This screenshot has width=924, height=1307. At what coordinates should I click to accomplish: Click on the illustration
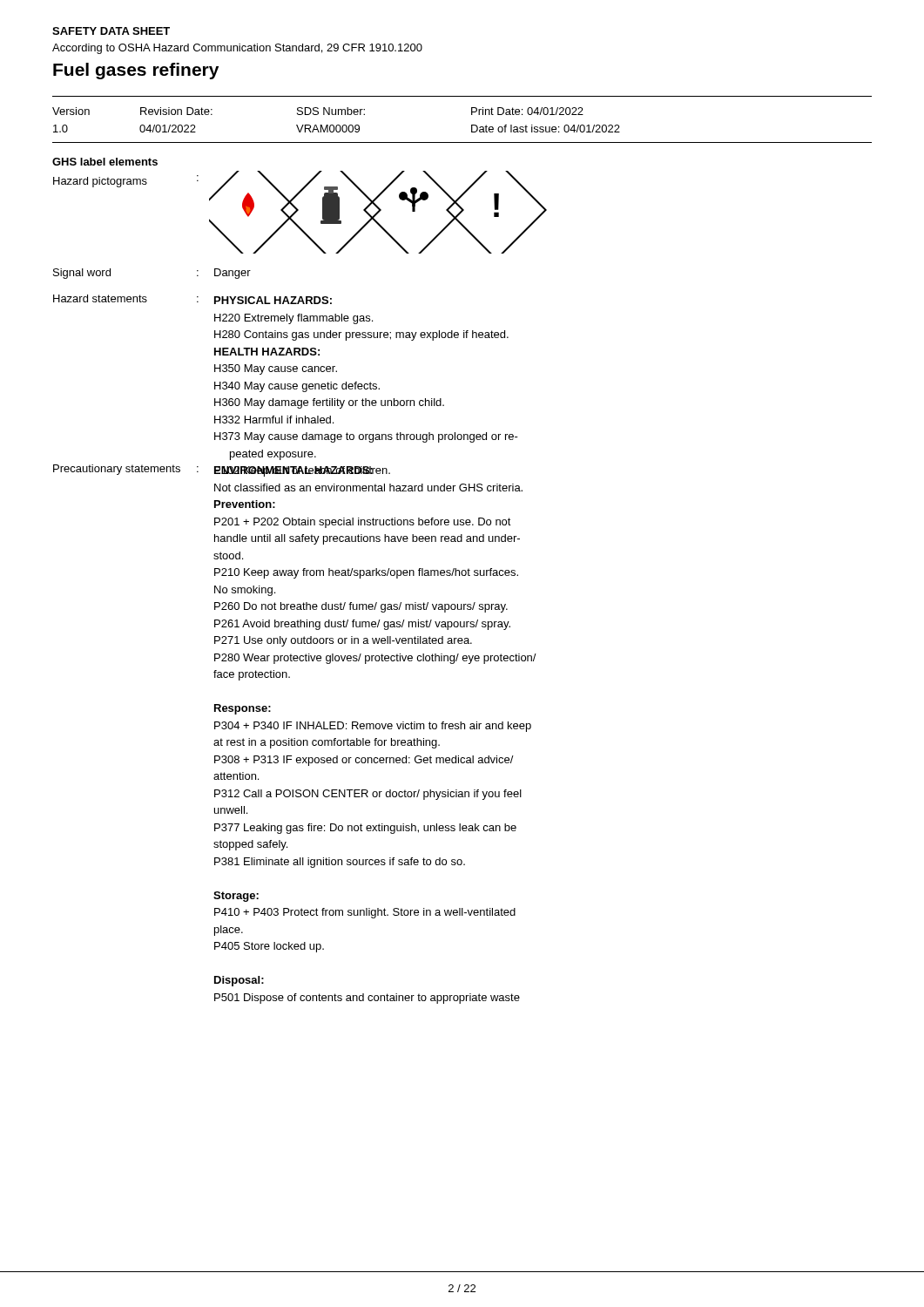pyautogui.click(x=379, y=213)
